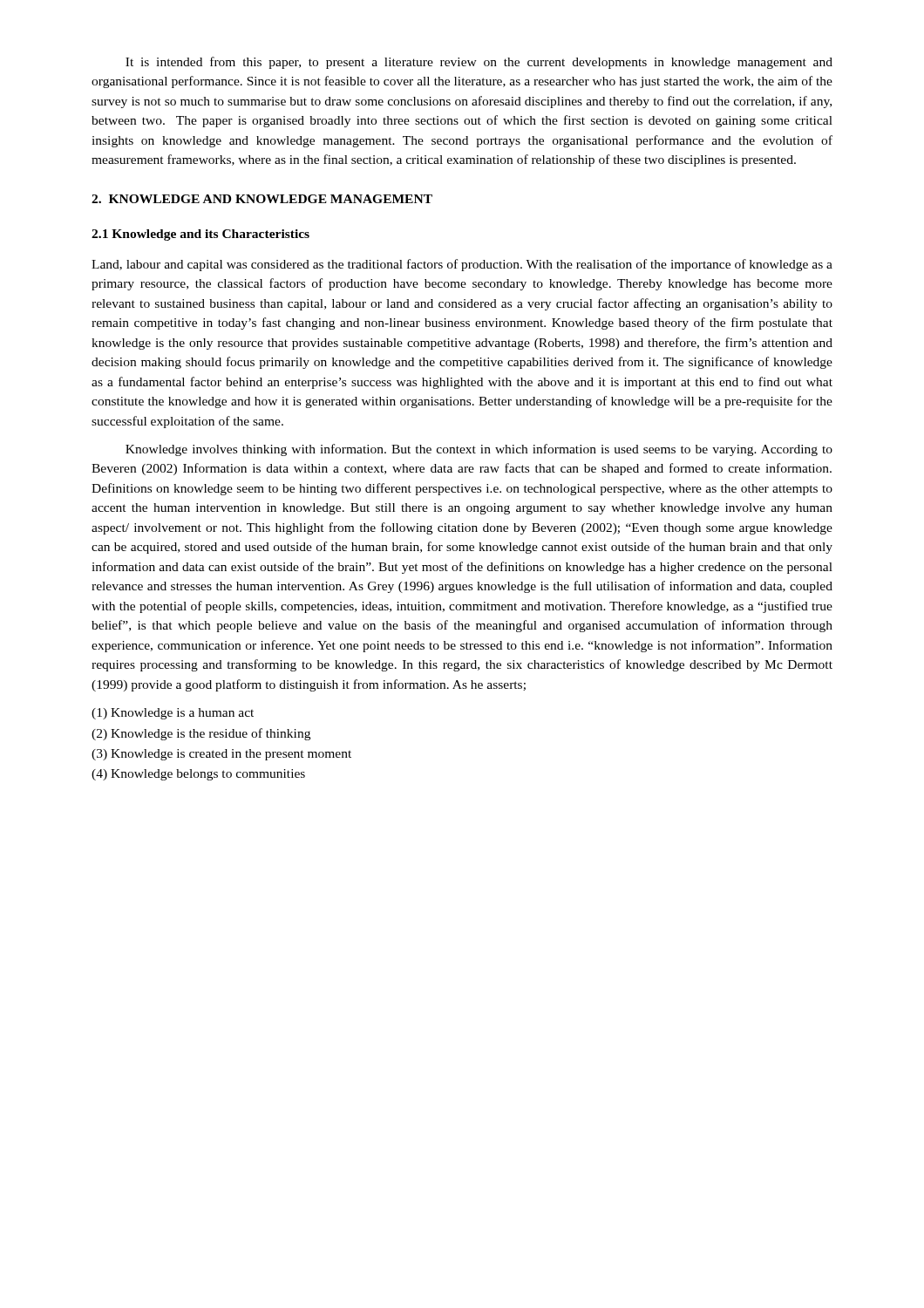
Task: Find the section header that reads "2.1 Knowledge and its Characteristics"
Action: point(201,234)
